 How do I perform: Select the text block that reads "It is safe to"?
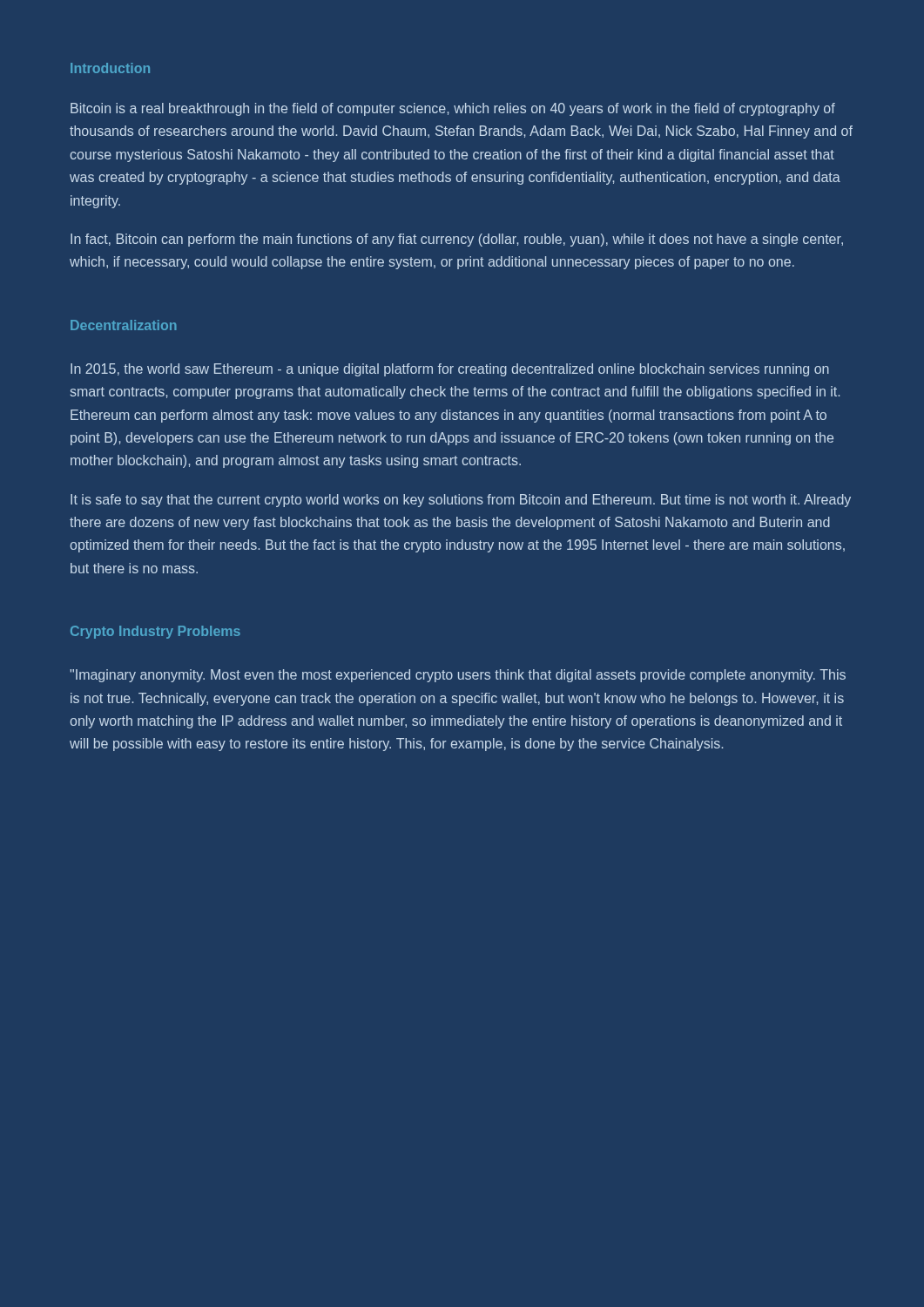(460, 534)
